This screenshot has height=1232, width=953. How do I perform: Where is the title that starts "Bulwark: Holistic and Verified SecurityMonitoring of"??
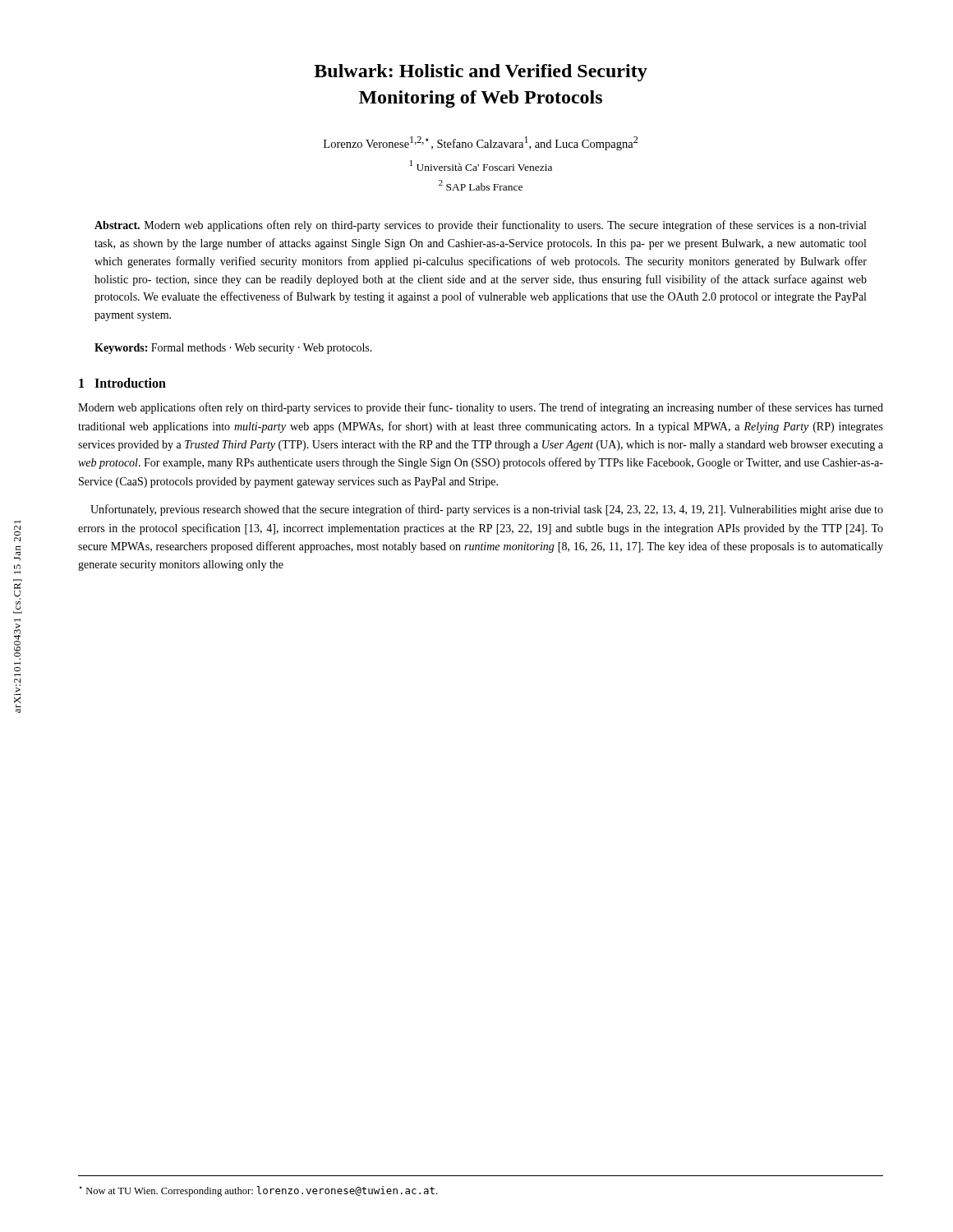pyautogui.click(x=481, y=84)
